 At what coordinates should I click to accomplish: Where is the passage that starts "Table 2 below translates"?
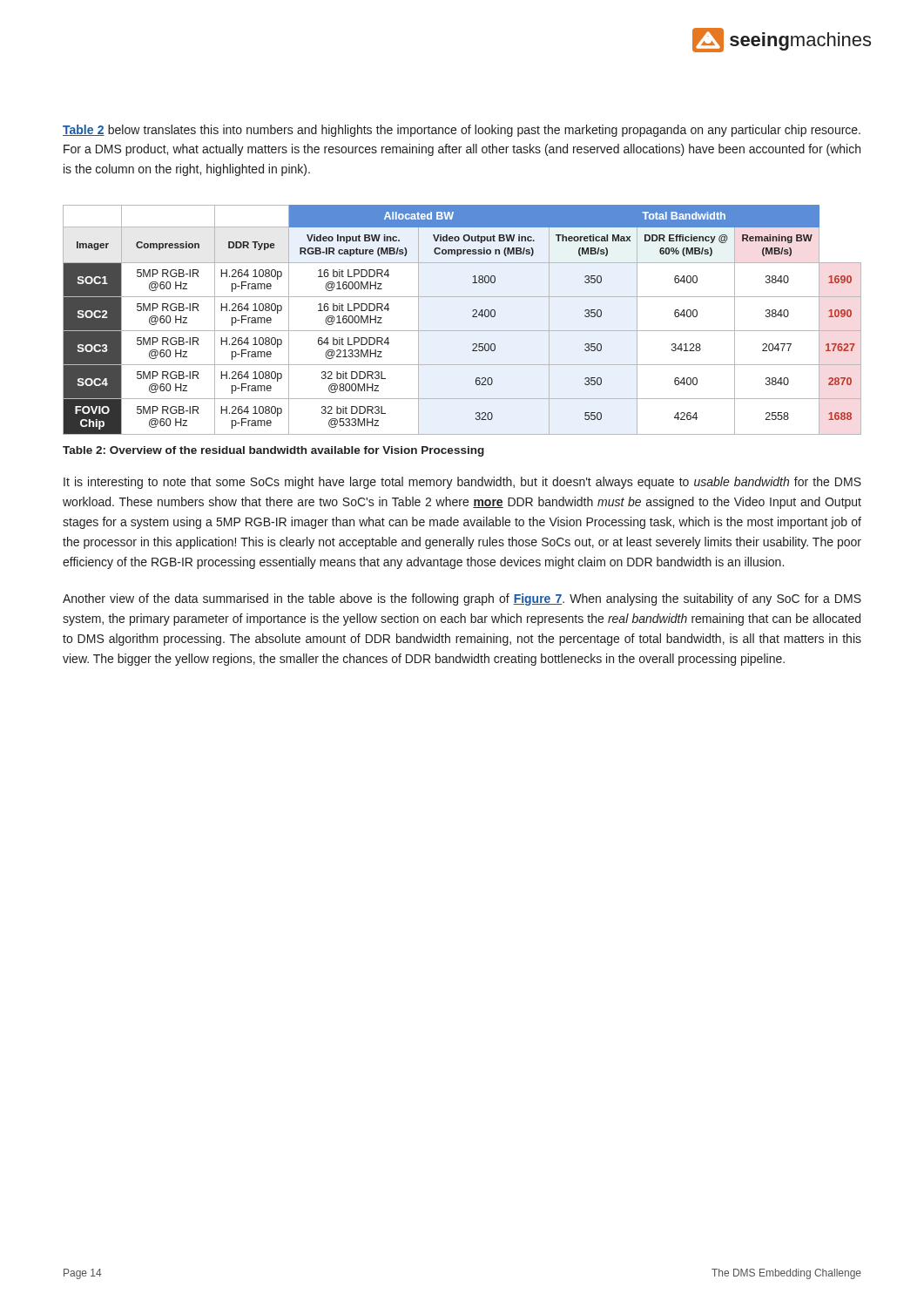(462, 149)
